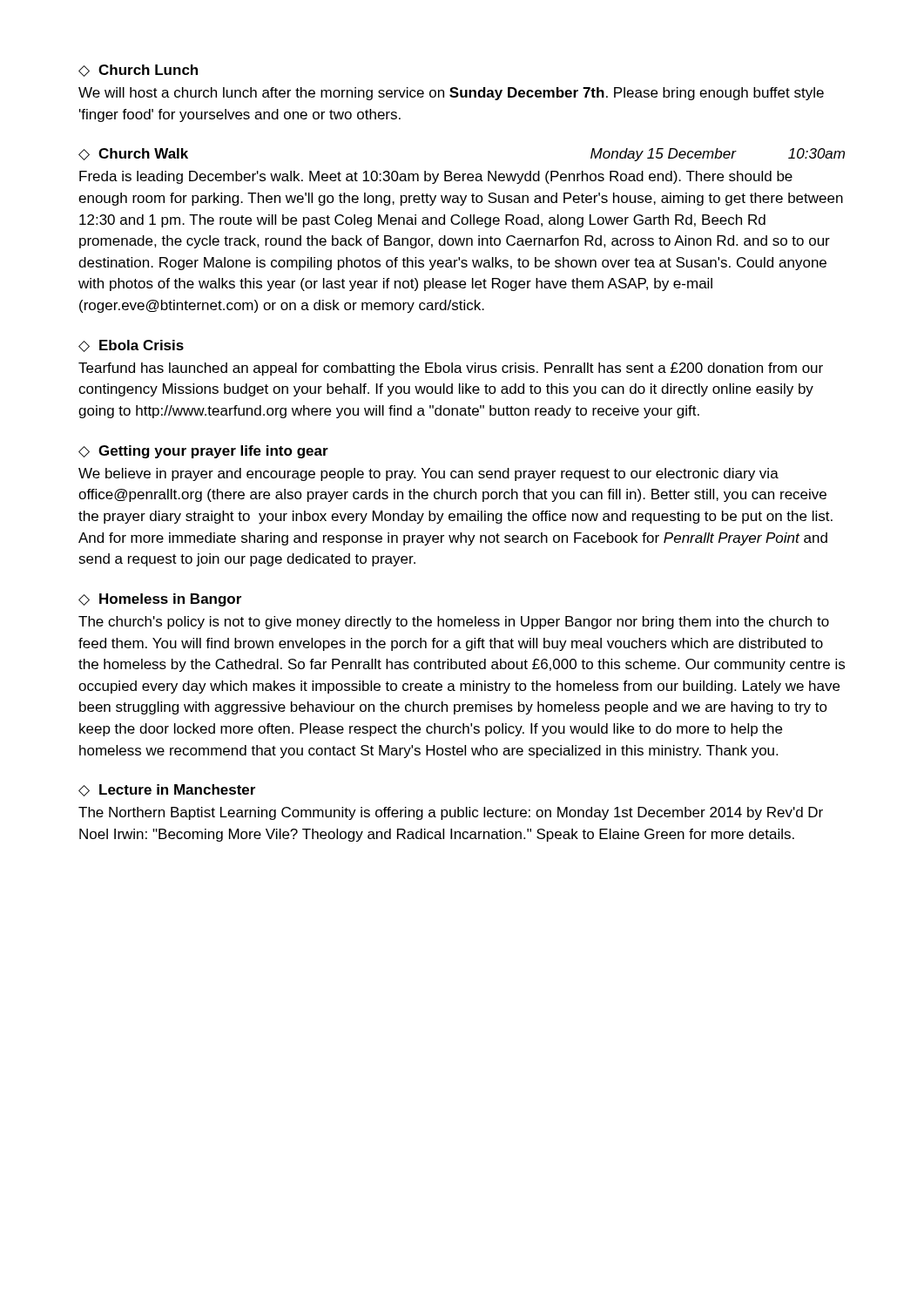Locate the text block that reads "We will host a church lunch"

click(x=451, y=104)
